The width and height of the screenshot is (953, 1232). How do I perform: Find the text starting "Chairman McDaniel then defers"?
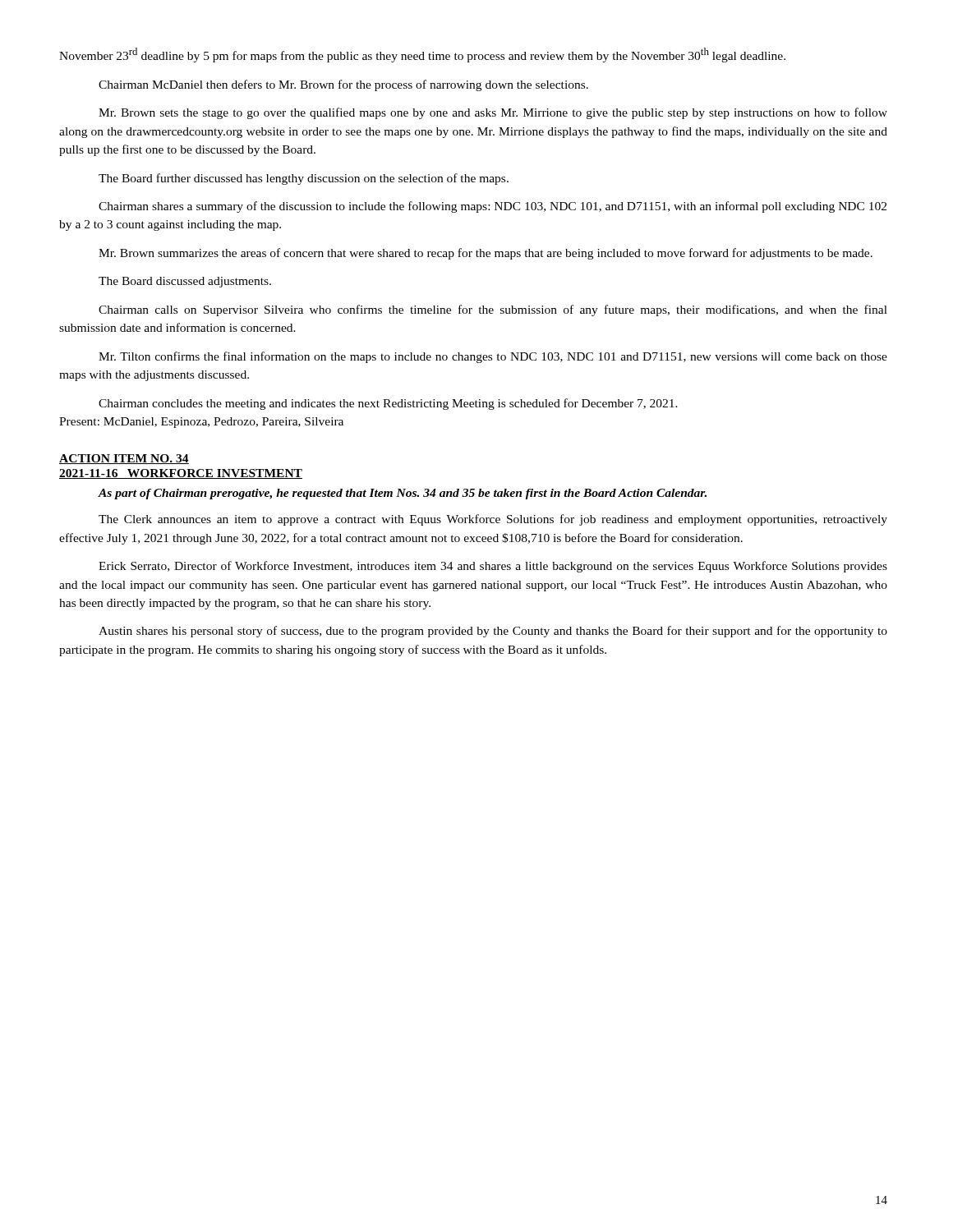(x=344, y=84)
